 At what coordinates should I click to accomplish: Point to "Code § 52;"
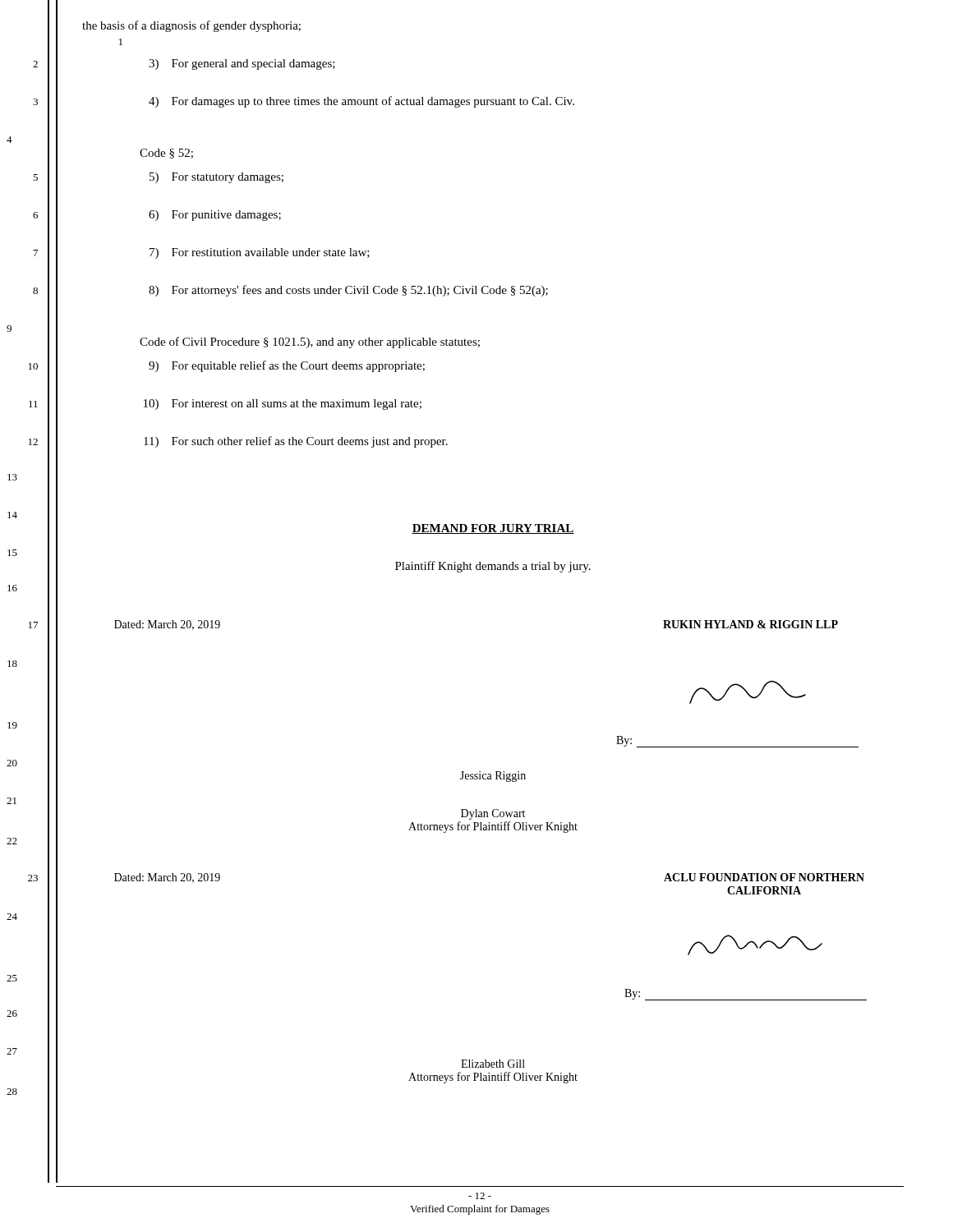click(167, 153)
